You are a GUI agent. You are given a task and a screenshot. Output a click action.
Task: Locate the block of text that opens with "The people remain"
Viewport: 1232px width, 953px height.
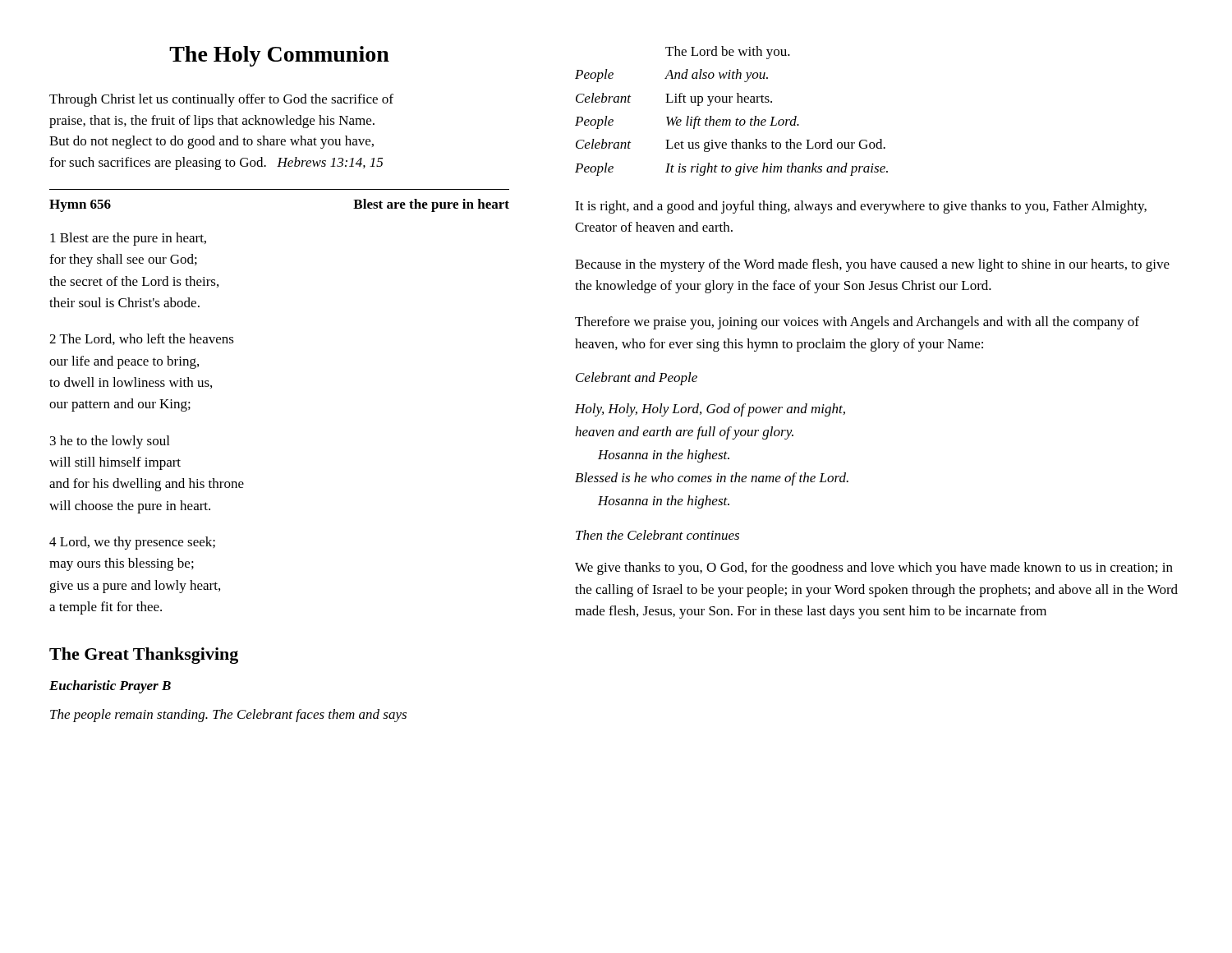(x=228, y=714)
